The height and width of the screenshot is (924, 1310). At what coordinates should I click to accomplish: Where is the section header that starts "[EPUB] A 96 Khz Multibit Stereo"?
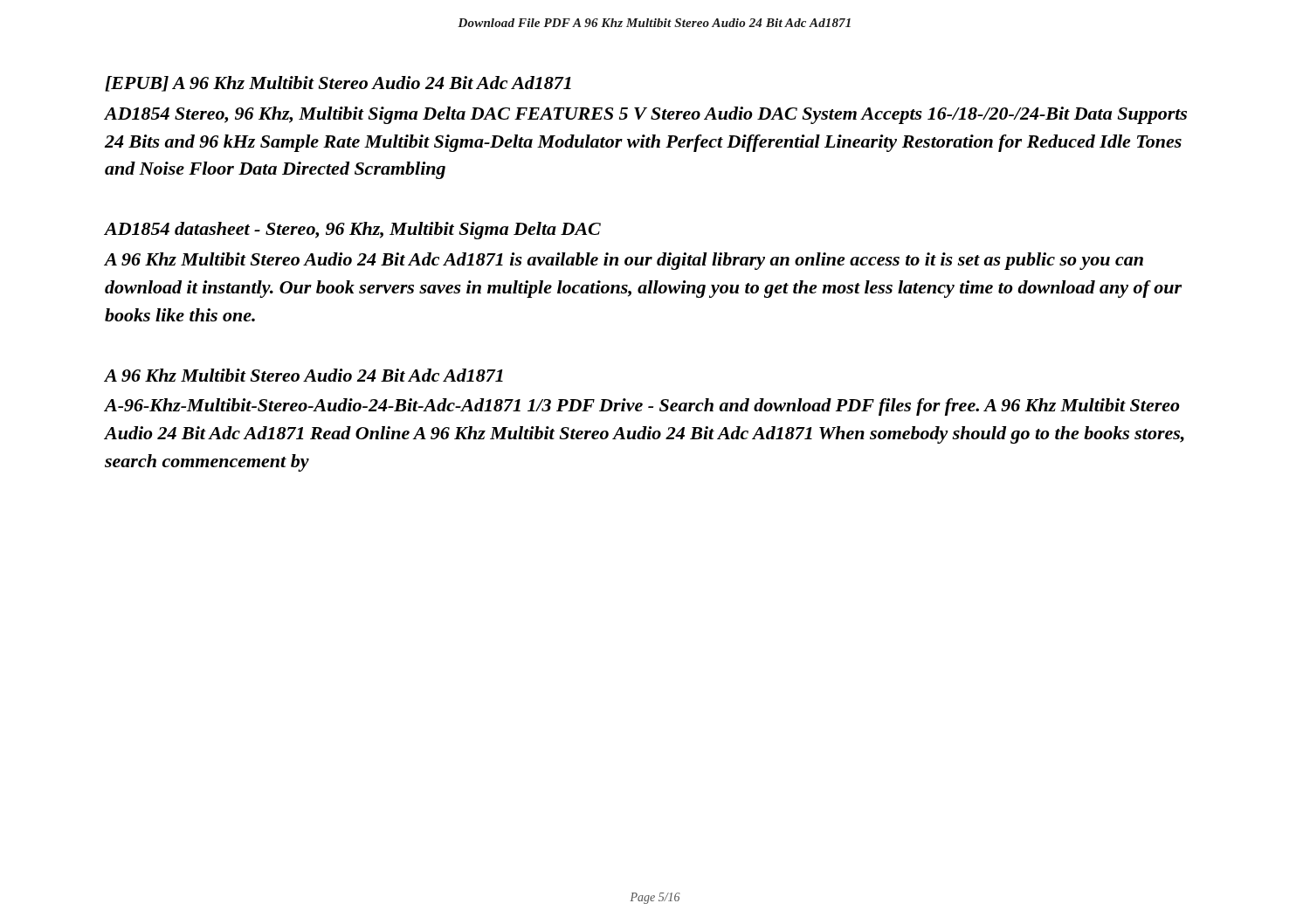(339, 83)
